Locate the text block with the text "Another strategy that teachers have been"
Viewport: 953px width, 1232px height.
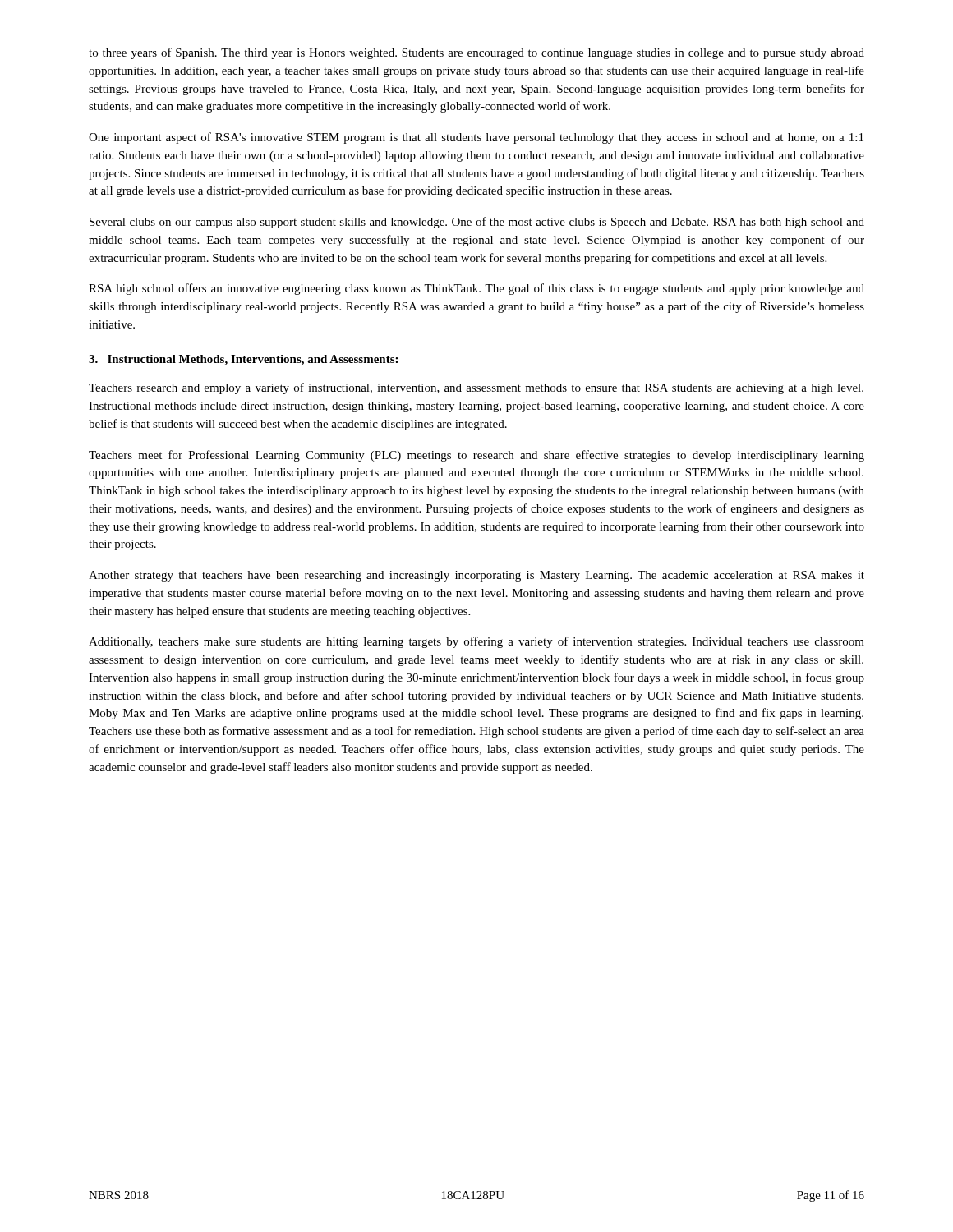pyautogui.click(x=476, y=594)
